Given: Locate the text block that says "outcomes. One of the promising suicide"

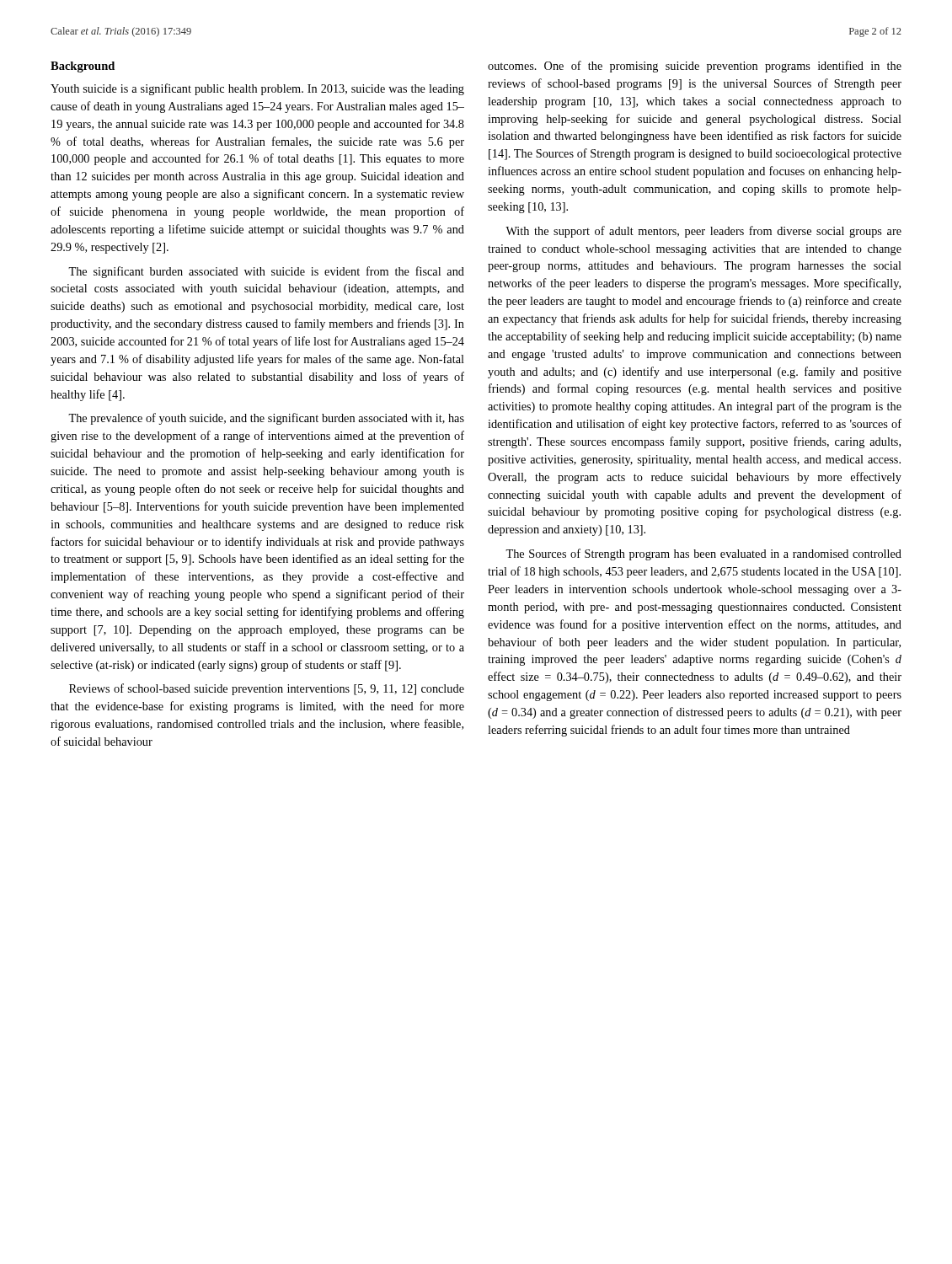Looking at the screenshot, I should click(x=695, y=398).
